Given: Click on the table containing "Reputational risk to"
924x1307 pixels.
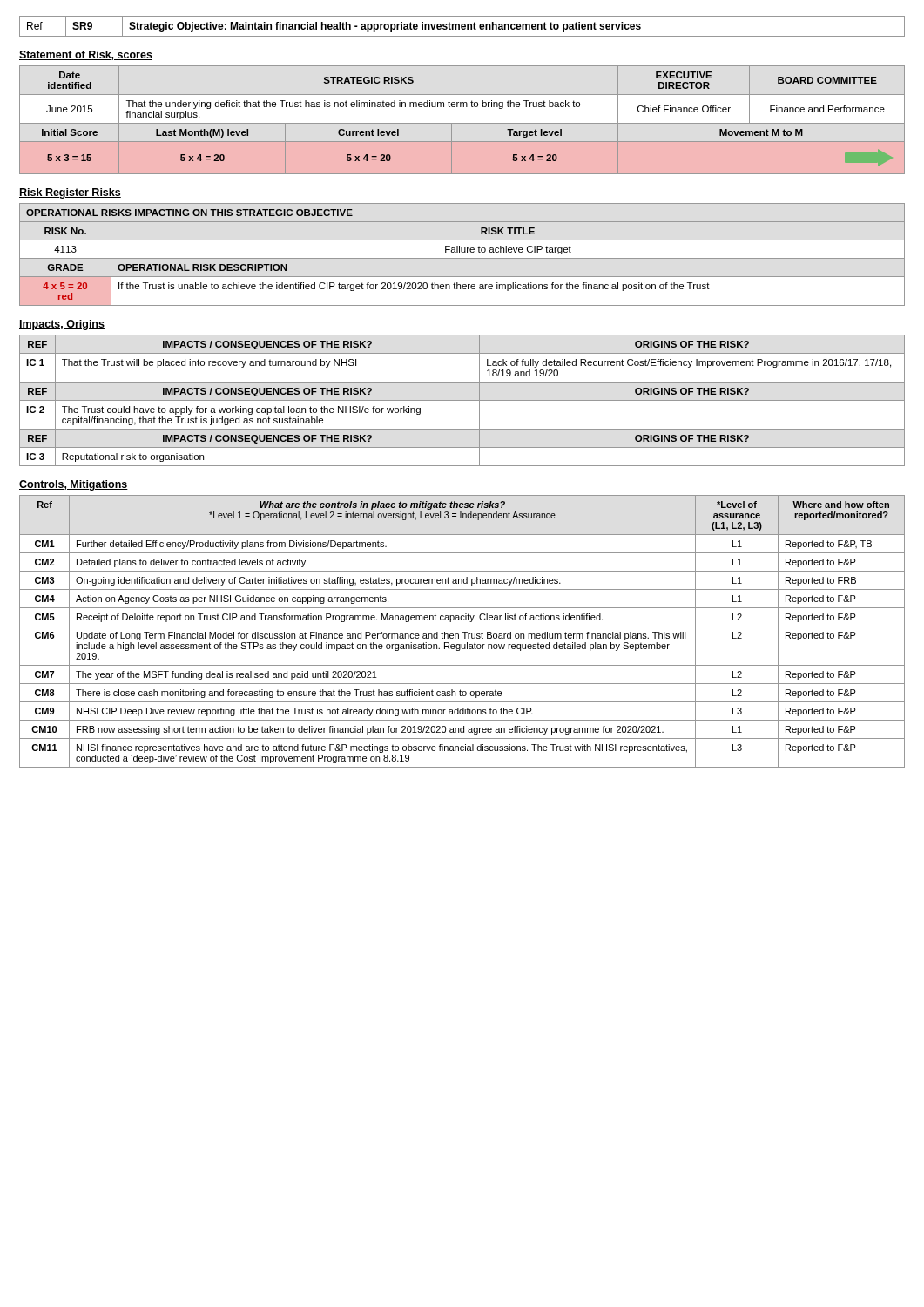Looking at the screenshot, I should (x=462, y=400).
